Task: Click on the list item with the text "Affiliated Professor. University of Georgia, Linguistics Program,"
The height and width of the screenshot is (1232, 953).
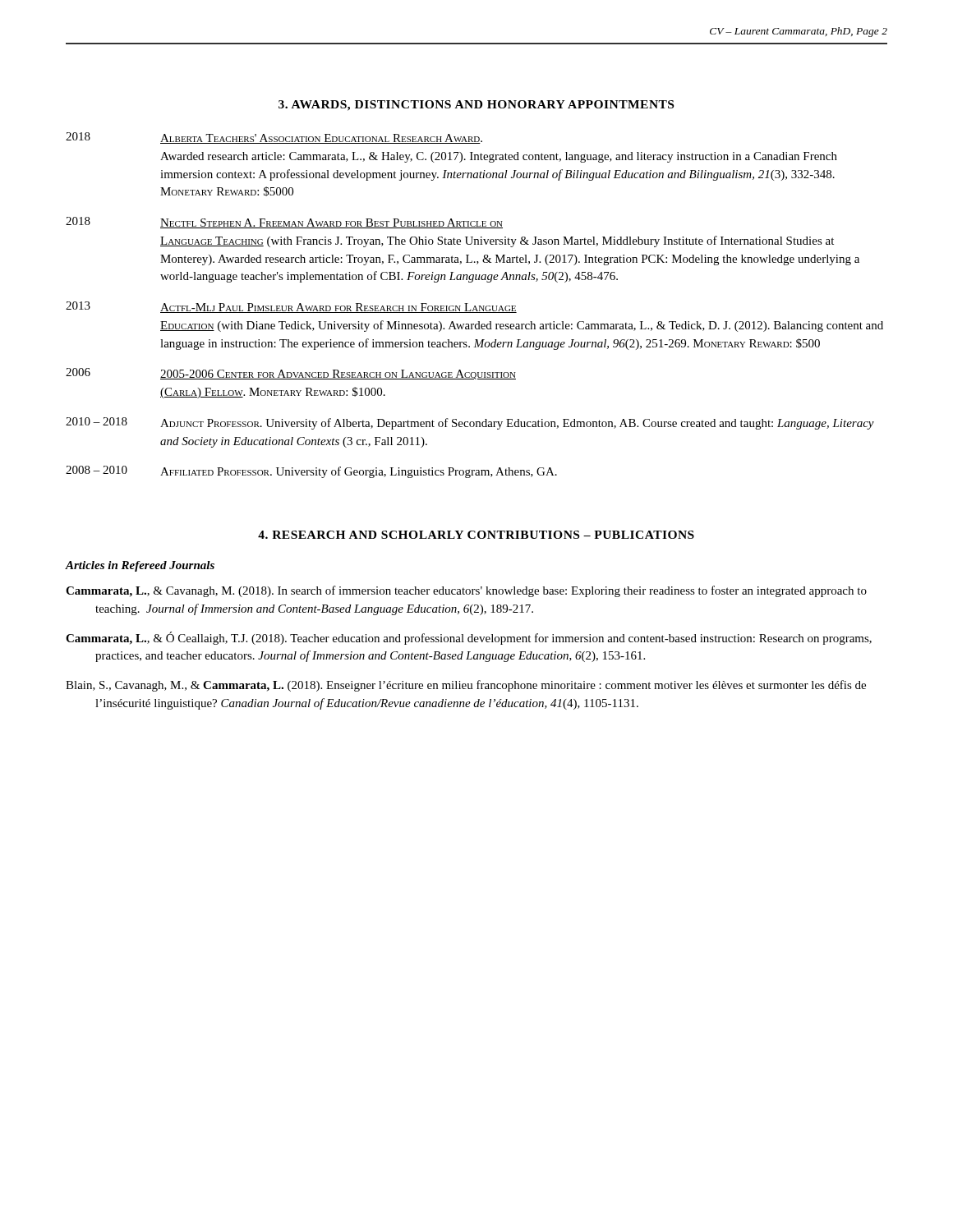Action: (359, 472)
